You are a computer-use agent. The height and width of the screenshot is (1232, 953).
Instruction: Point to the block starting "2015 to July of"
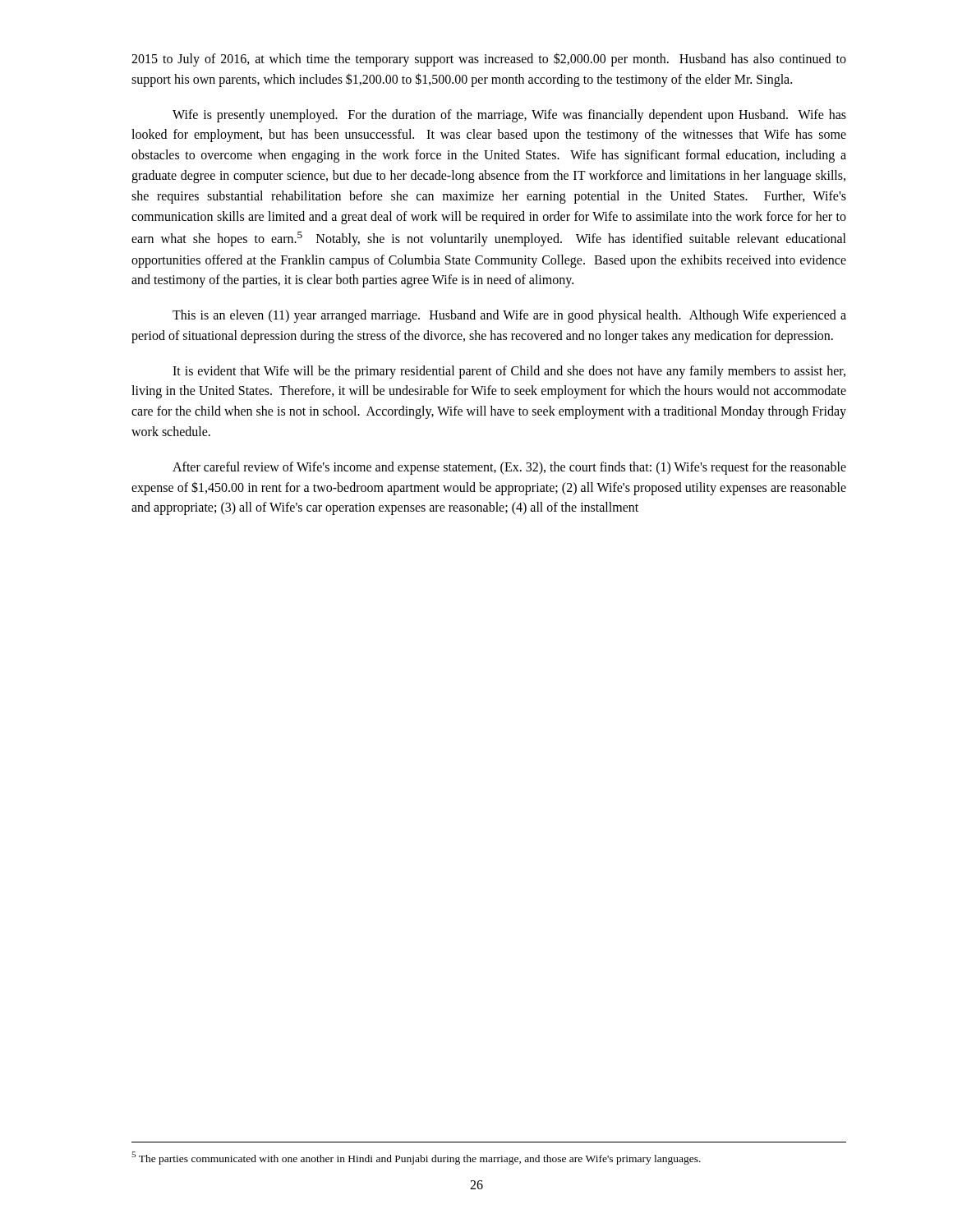(489, 284)
